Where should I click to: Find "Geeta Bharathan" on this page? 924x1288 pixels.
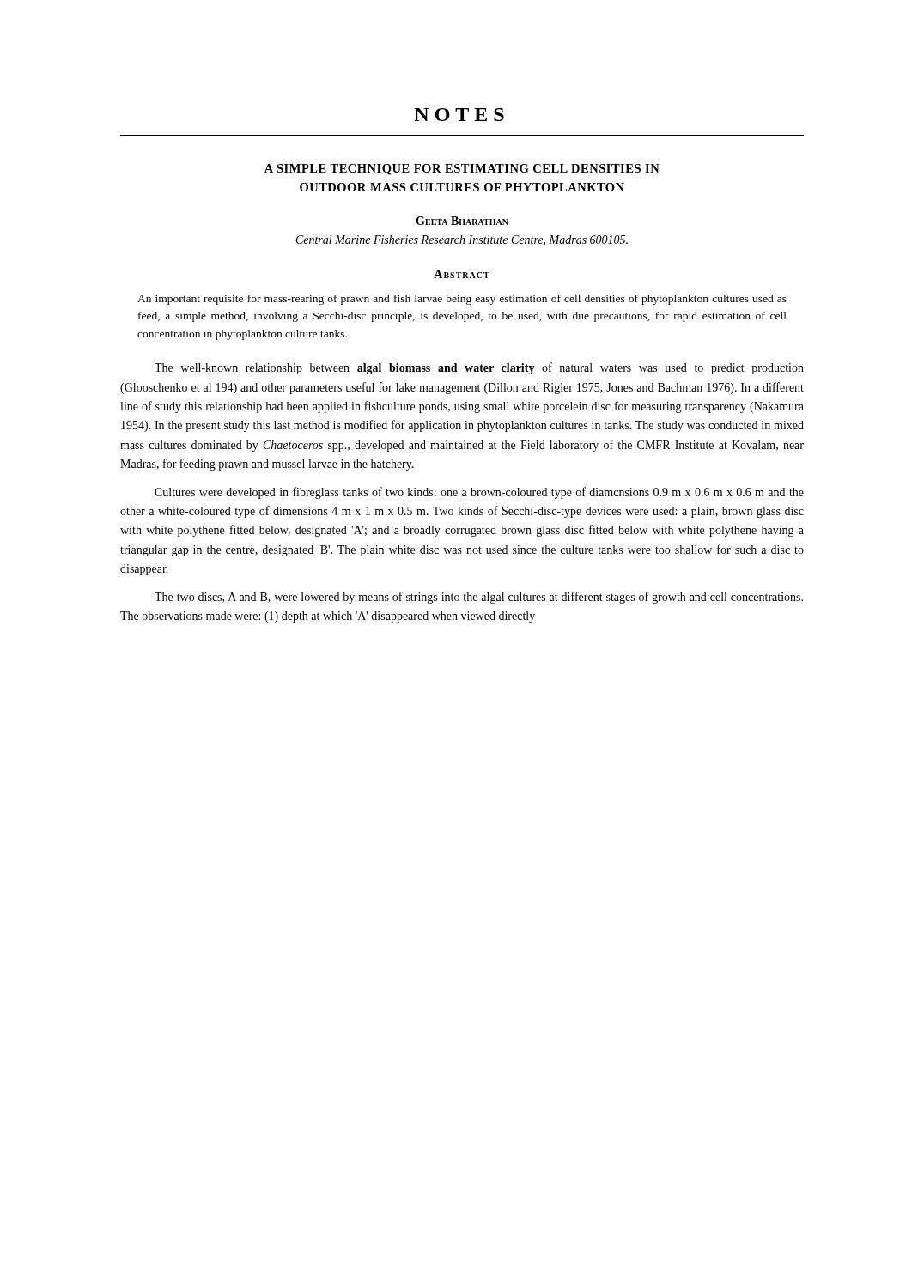point(462,221)
